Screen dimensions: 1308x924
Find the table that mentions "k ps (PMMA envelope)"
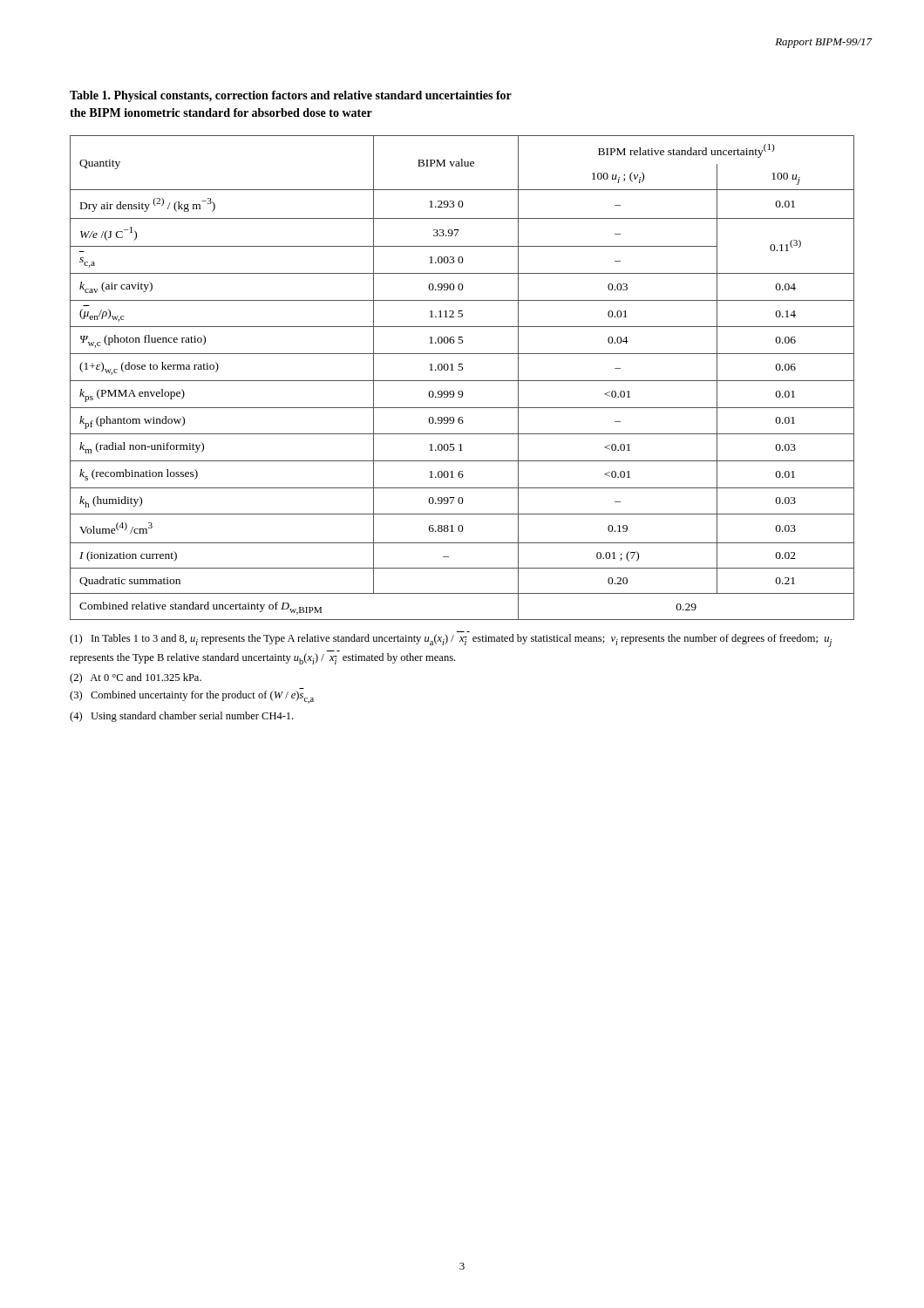[462, 378]
